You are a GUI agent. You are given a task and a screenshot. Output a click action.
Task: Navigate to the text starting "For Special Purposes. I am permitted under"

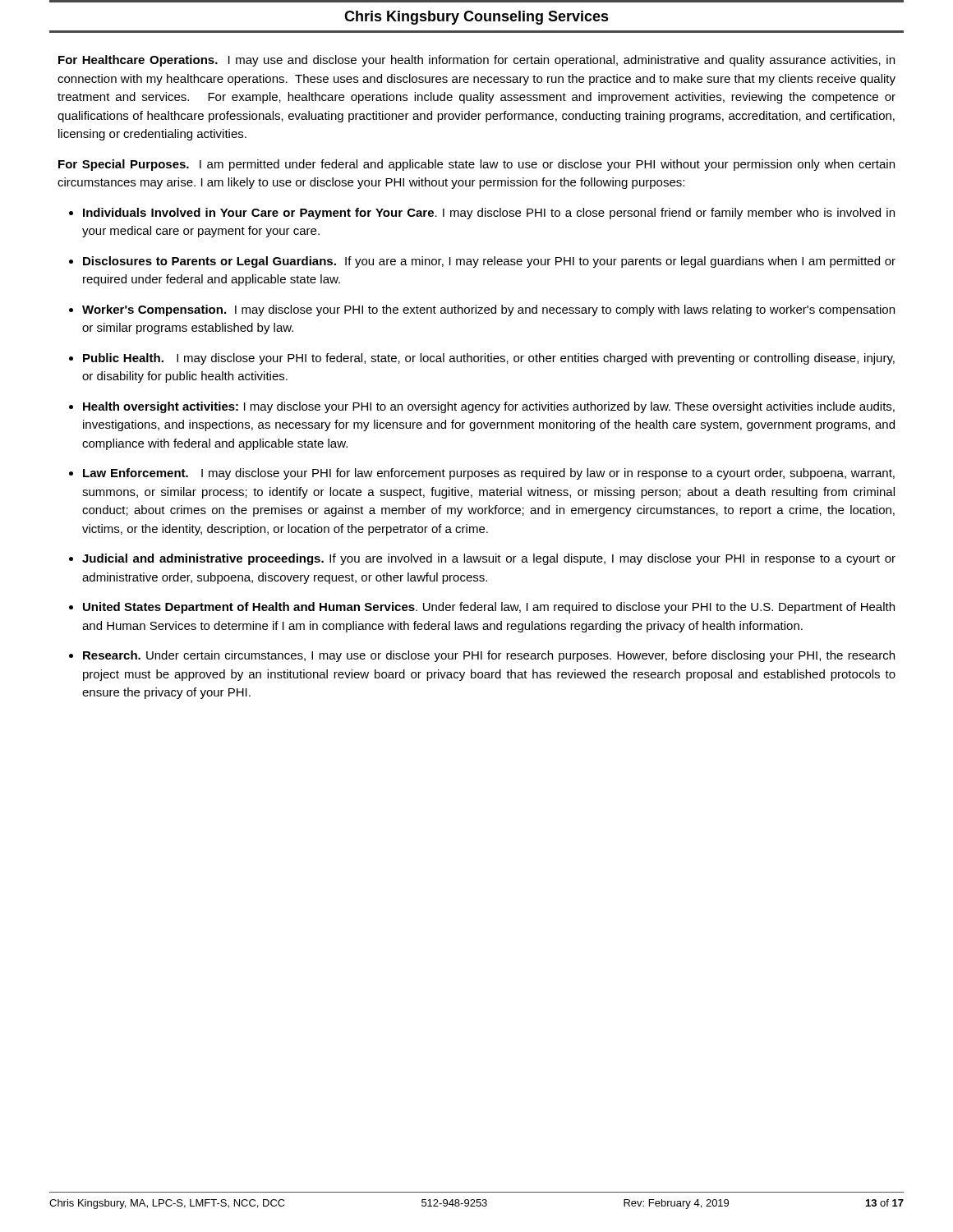476,173
